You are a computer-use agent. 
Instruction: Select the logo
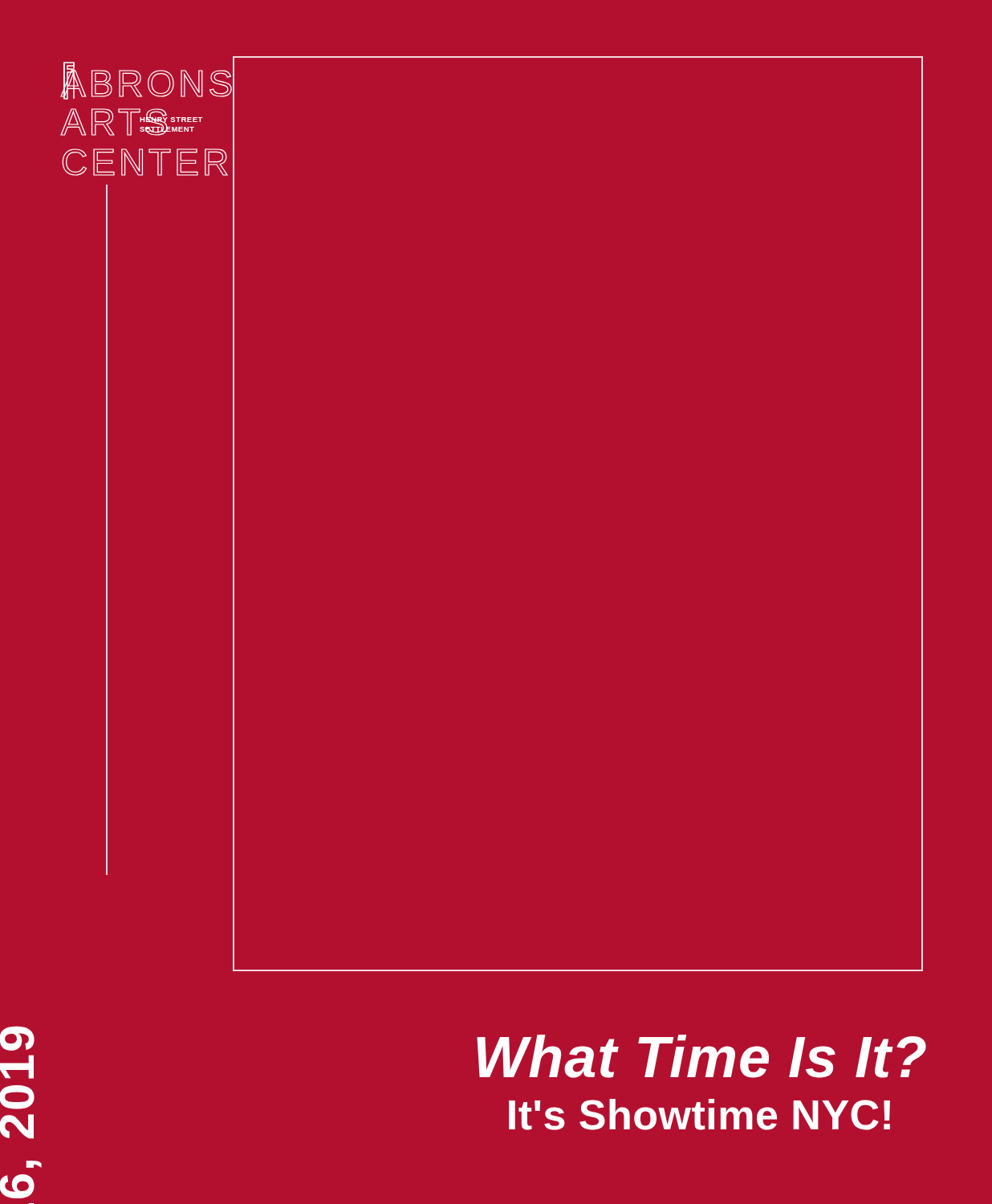[x=147, y=126]
